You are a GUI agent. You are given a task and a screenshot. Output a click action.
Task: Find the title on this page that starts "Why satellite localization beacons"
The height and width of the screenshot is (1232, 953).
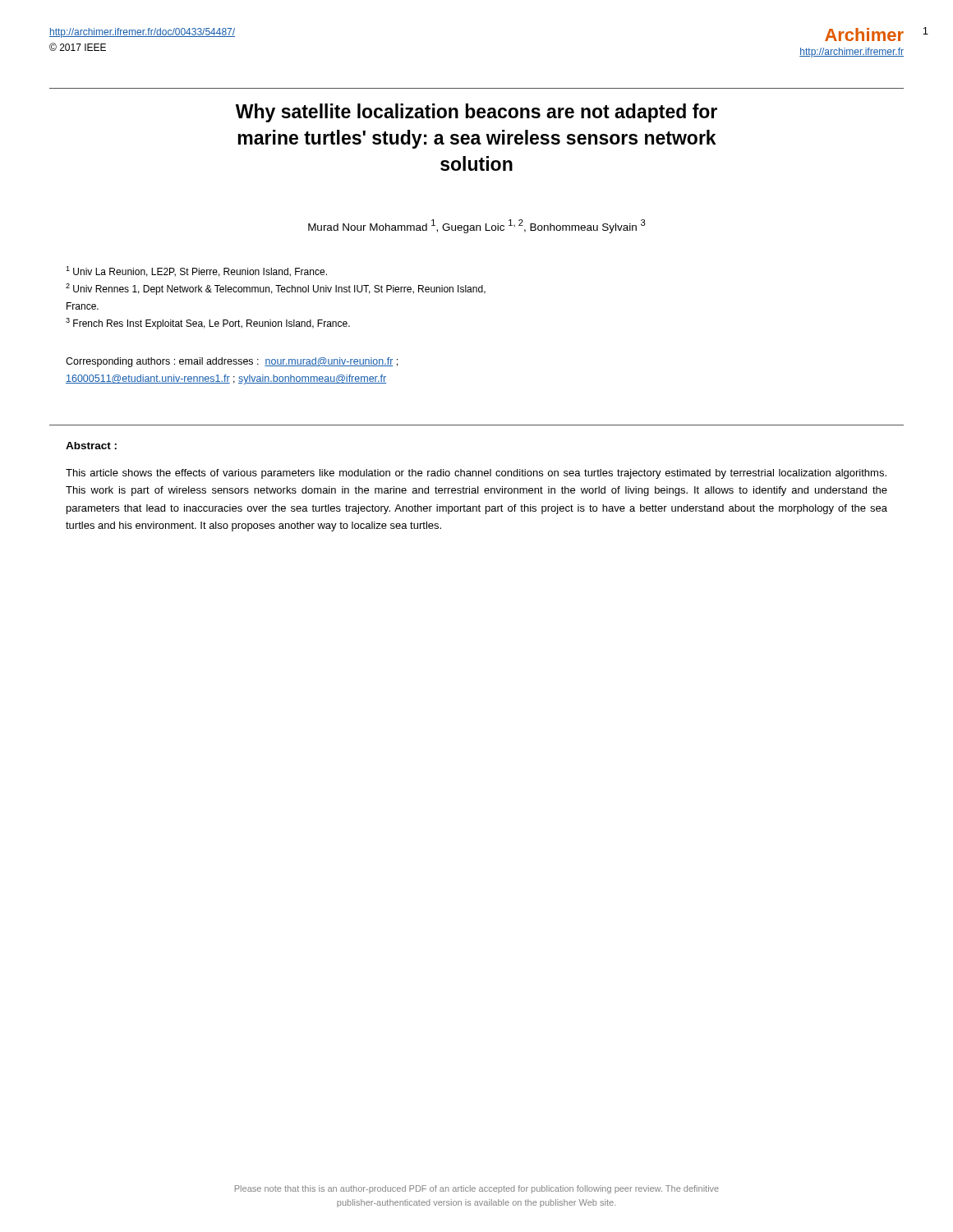point(476,138)
